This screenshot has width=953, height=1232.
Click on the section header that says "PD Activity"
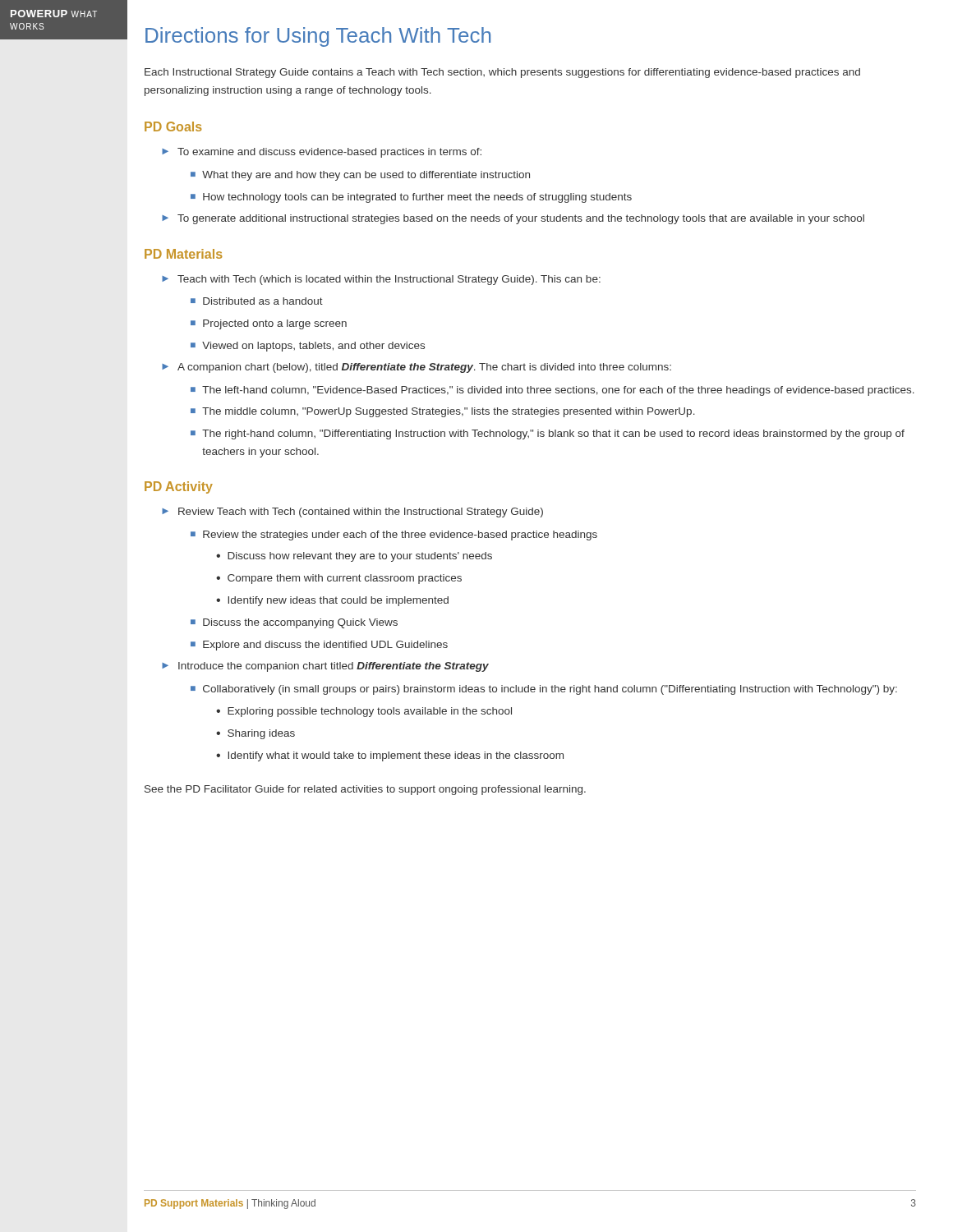click(x=178, y=487)
